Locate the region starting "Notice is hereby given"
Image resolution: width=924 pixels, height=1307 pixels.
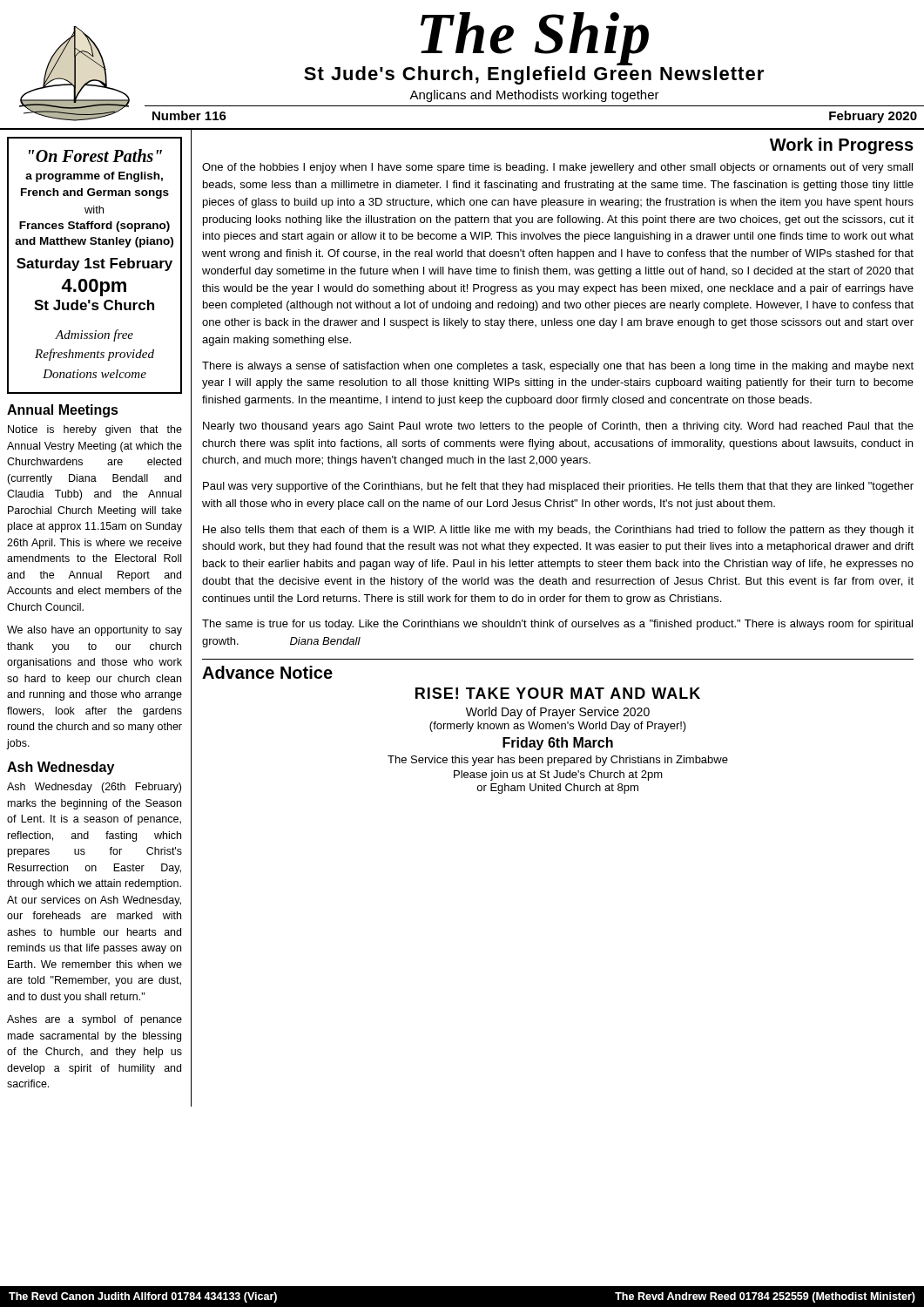(94, 587)
